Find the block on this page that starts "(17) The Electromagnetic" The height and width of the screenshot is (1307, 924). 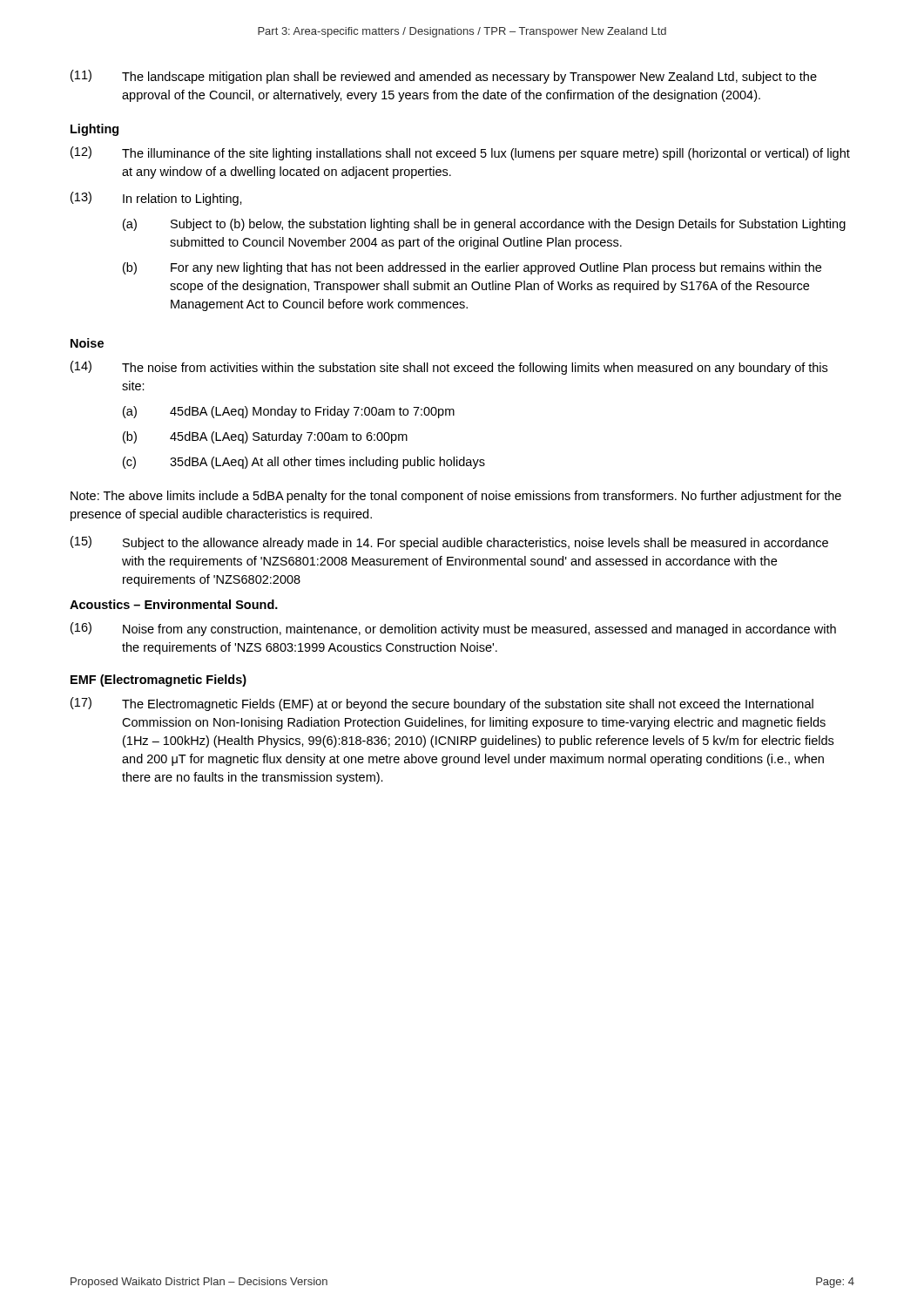pos(462,741)
